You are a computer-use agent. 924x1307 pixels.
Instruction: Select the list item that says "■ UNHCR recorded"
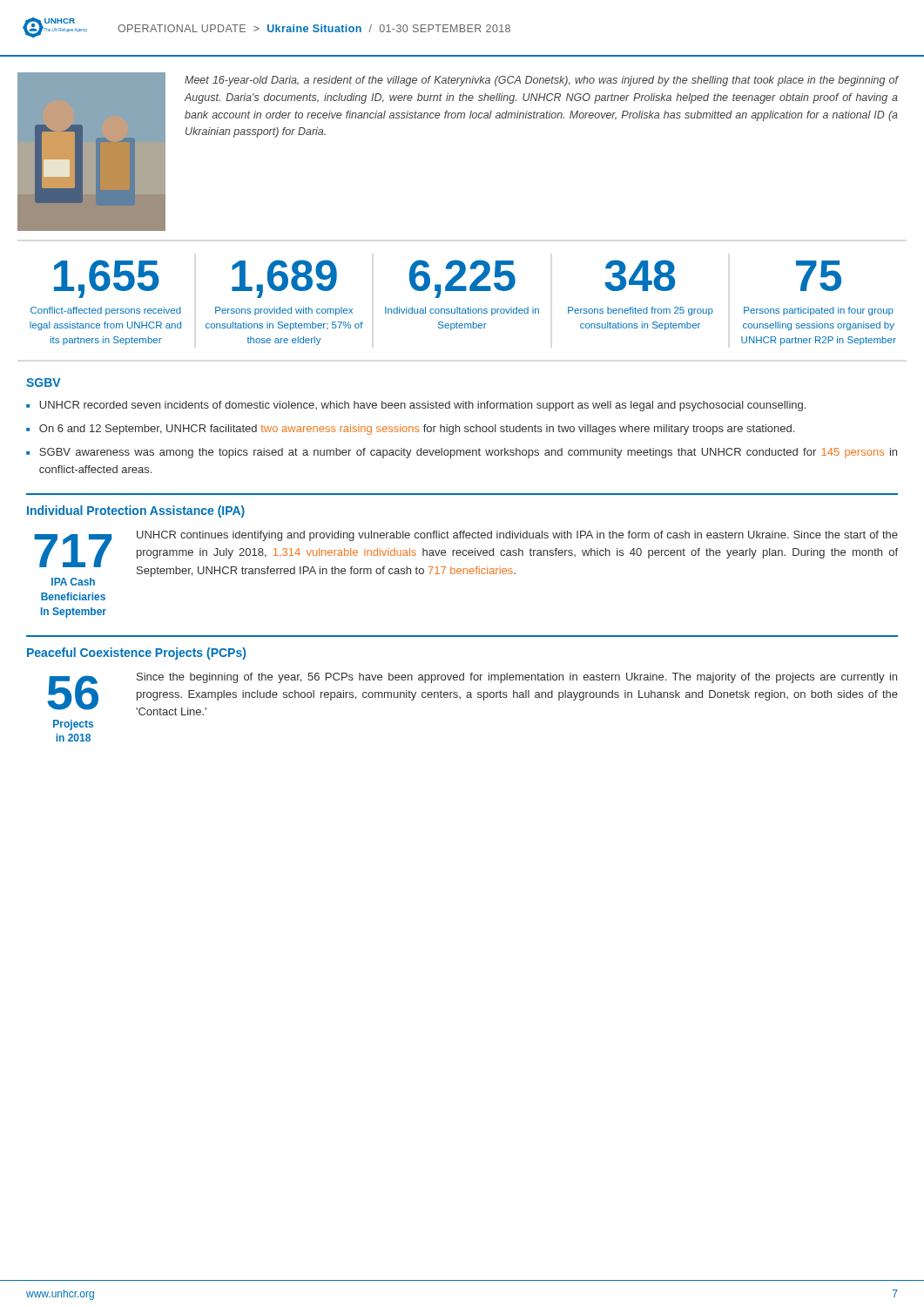tap(416, 405)
